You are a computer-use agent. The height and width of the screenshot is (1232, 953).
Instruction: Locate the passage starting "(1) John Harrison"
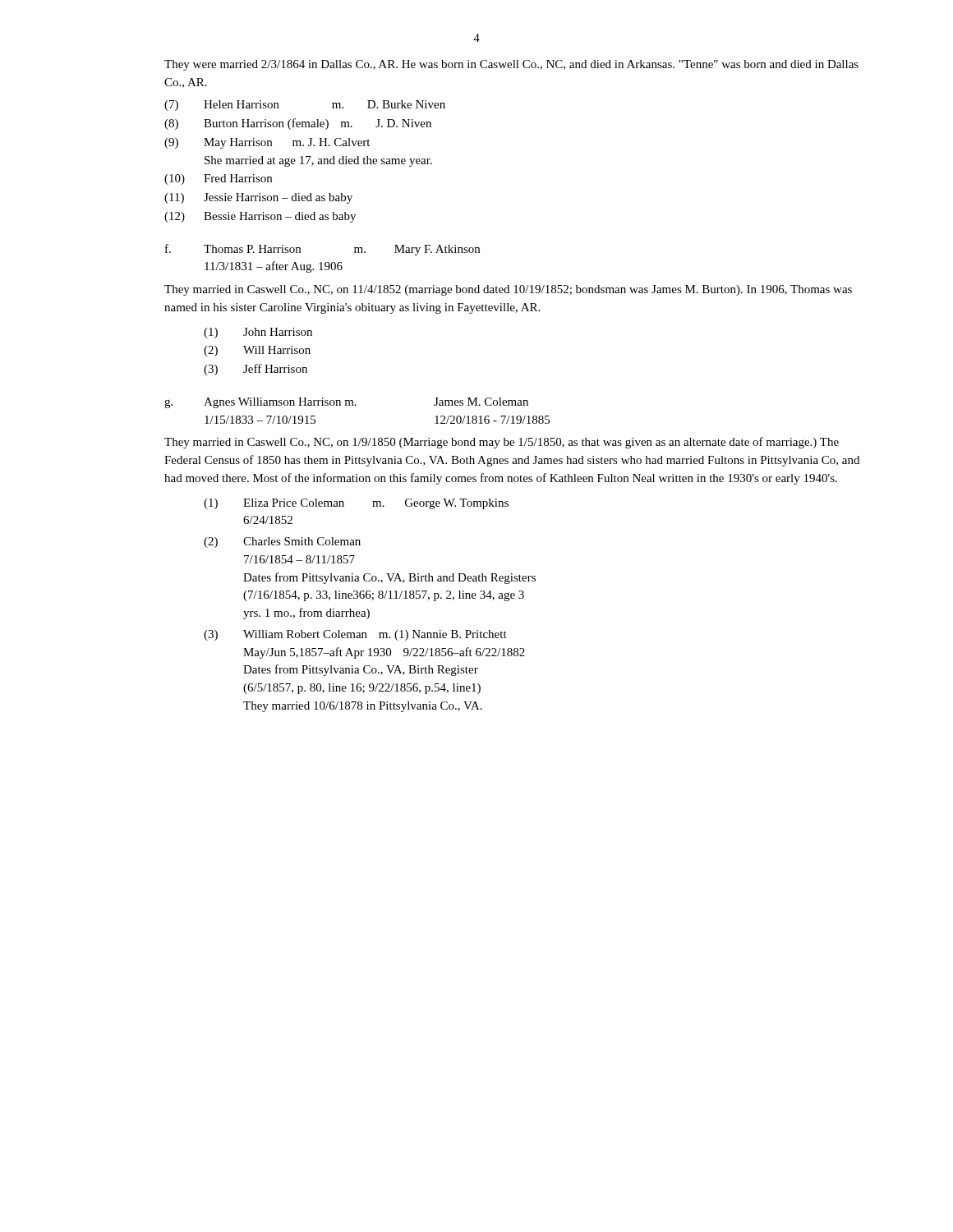click(258, 333)
